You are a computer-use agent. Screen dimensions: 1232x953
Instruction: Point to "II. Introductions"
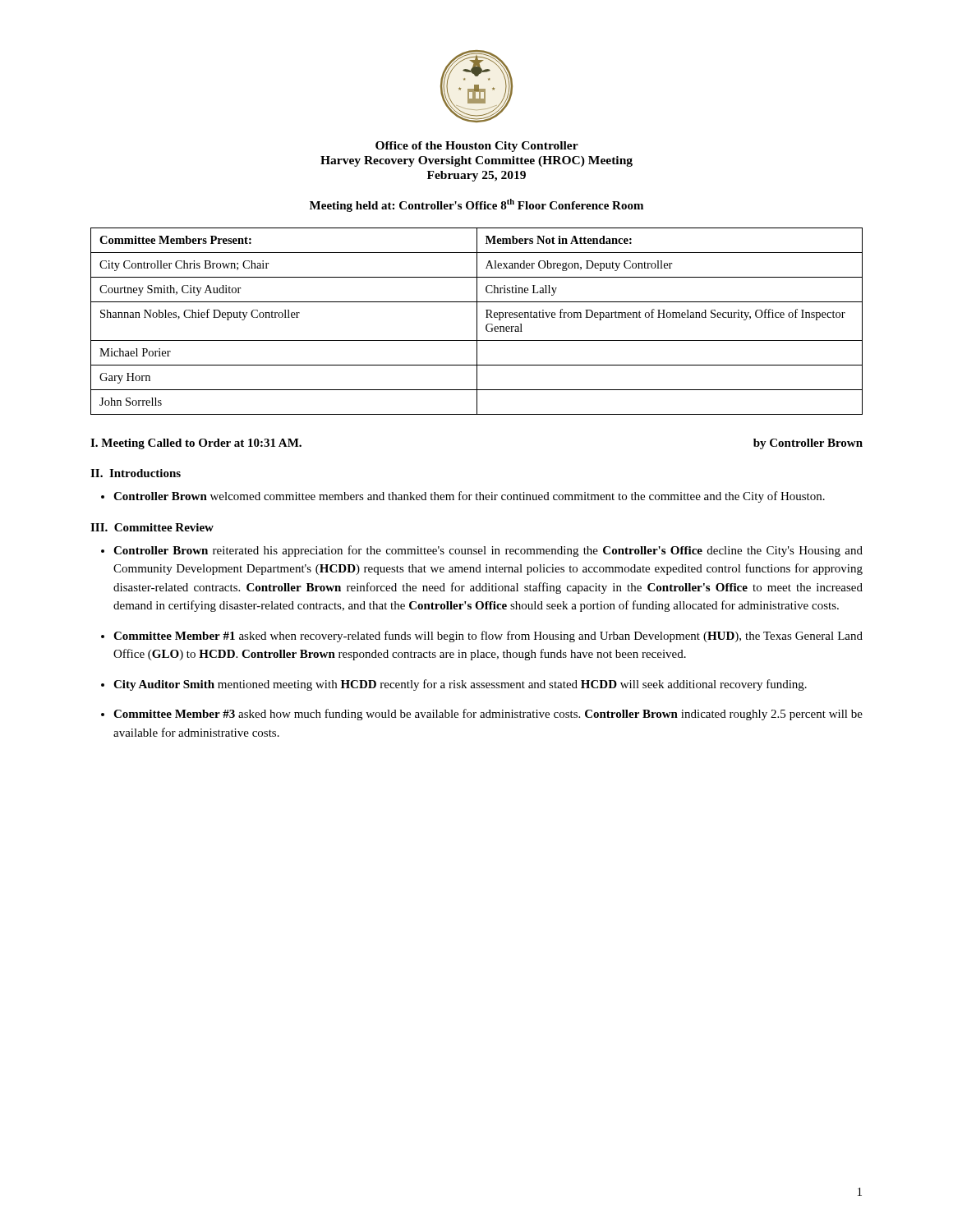point(136,473)
